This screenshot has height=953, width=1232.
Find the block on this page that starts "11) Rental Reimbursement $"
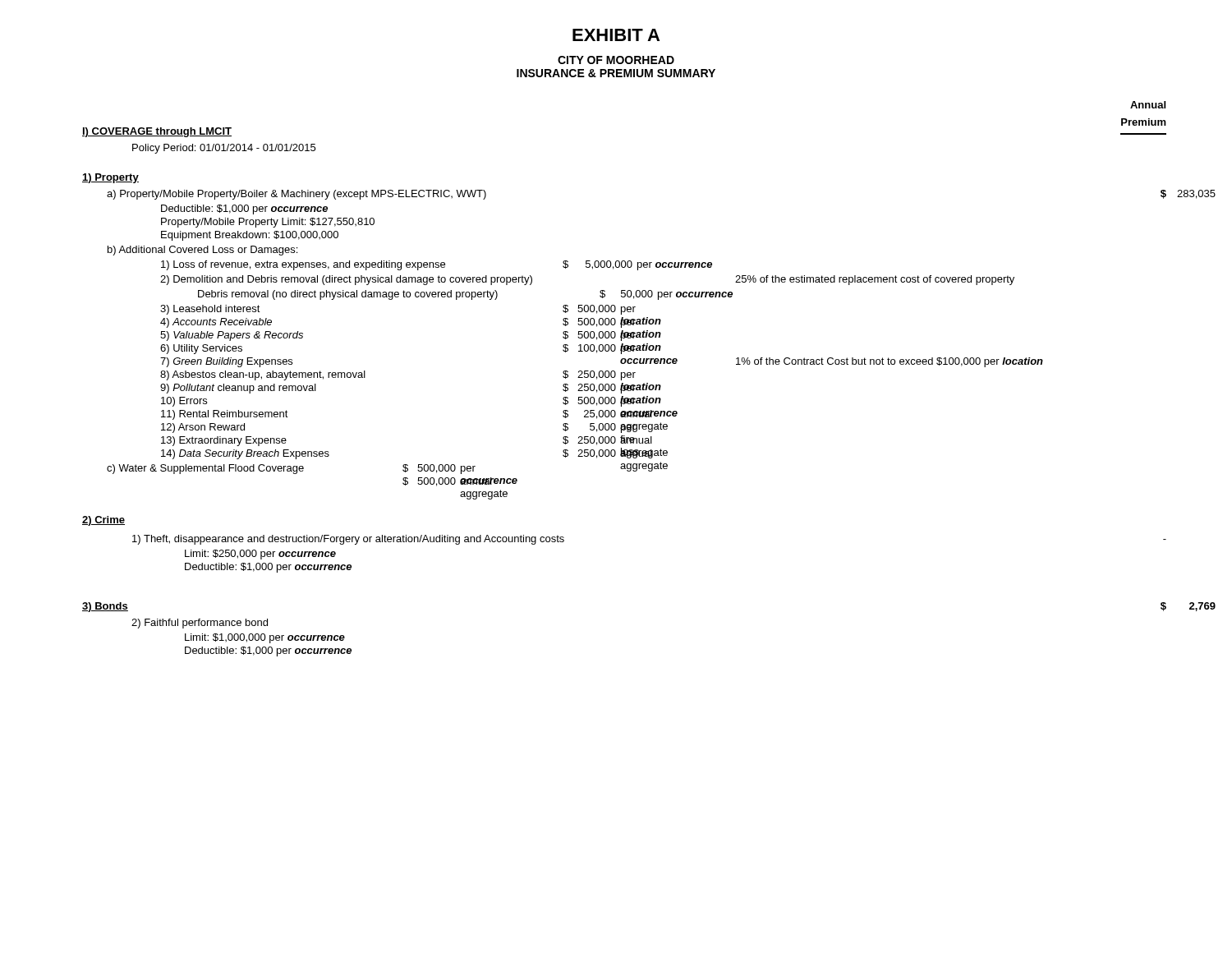[224, 414]
